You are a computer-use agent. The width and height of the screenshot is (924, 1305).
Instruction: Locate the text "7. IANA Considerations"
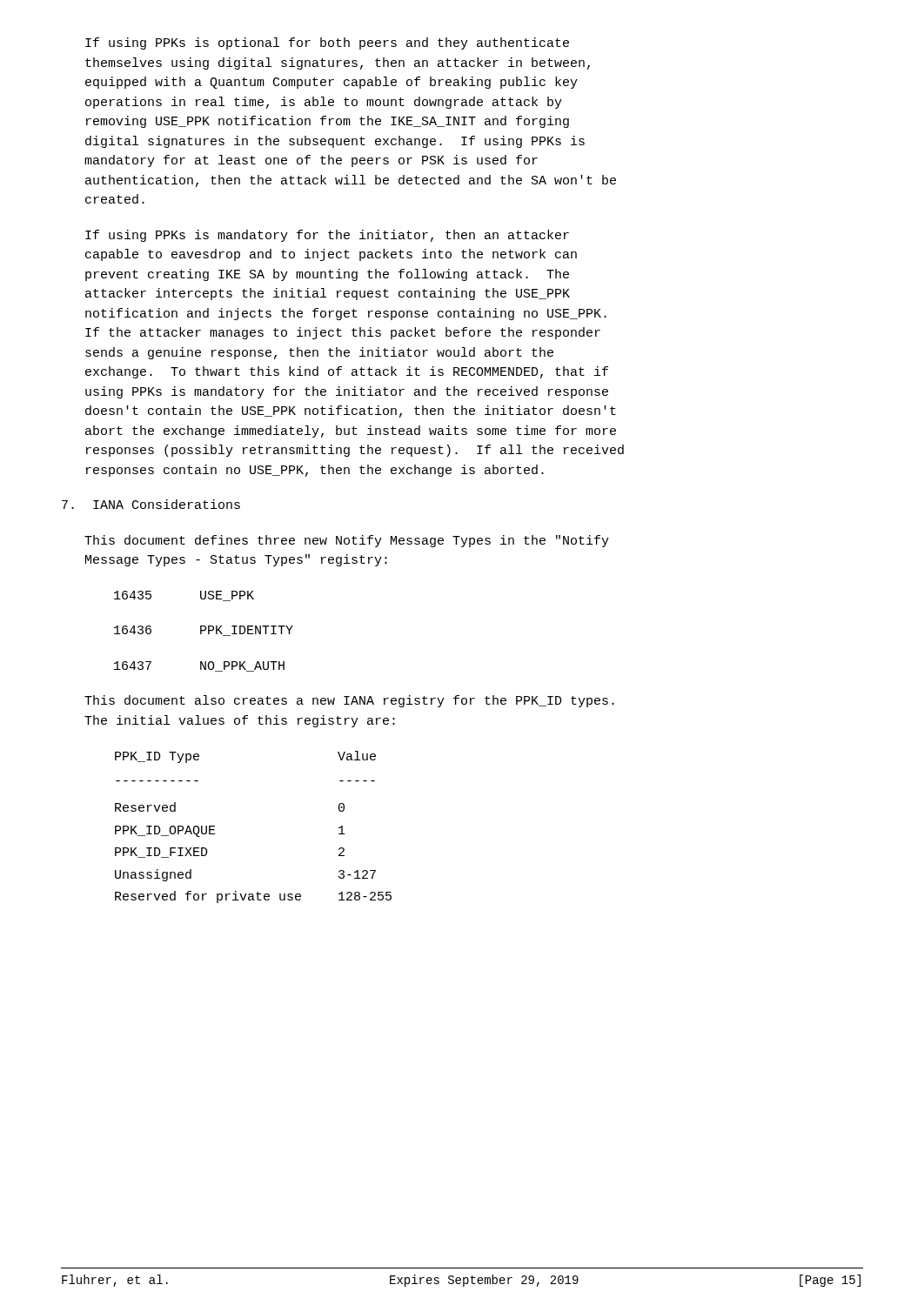(151, 506)
